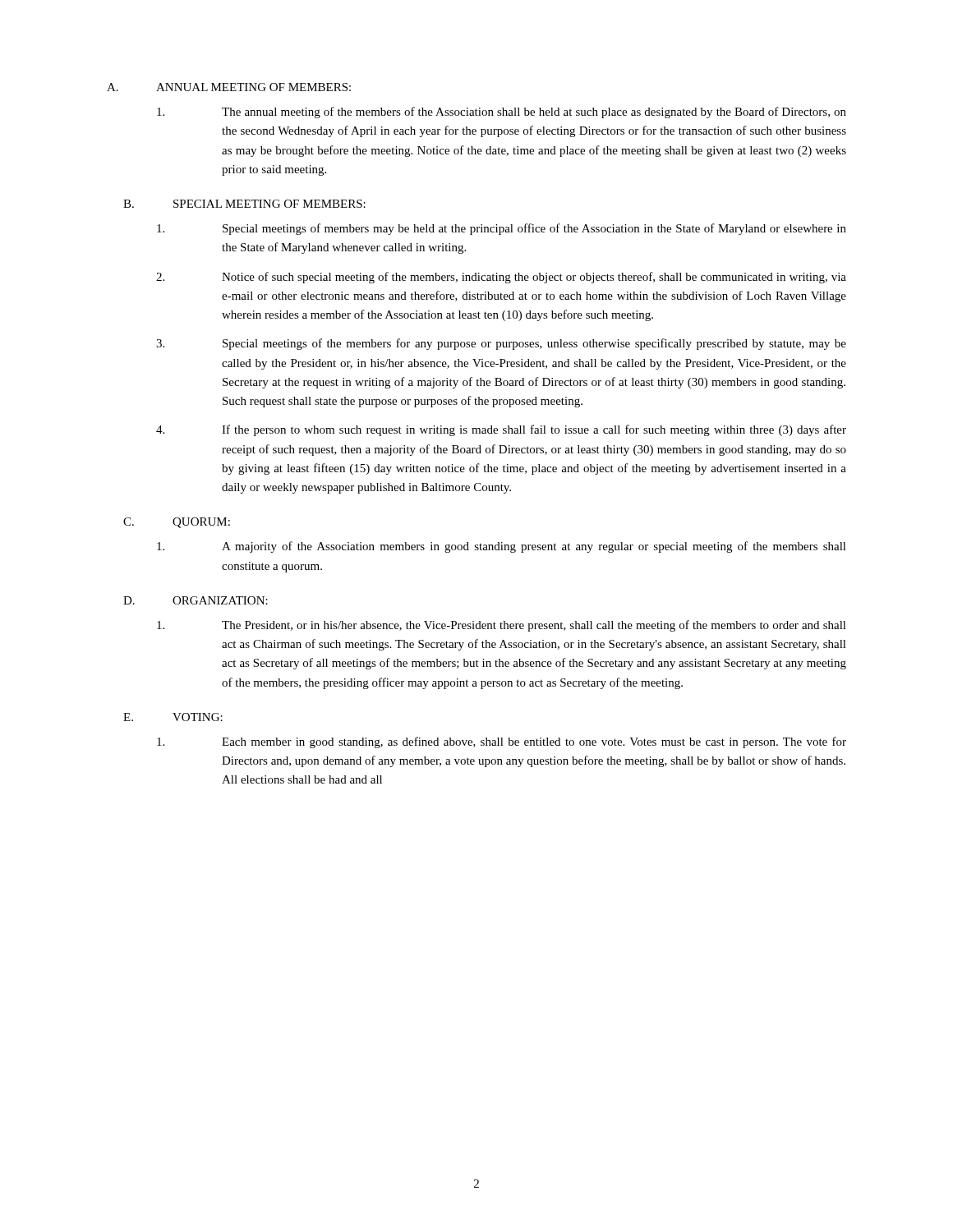Click on the text block starting "The President, or in his/her absence,"
This screenshot has width=953, height=1232.
coord(476,654)
